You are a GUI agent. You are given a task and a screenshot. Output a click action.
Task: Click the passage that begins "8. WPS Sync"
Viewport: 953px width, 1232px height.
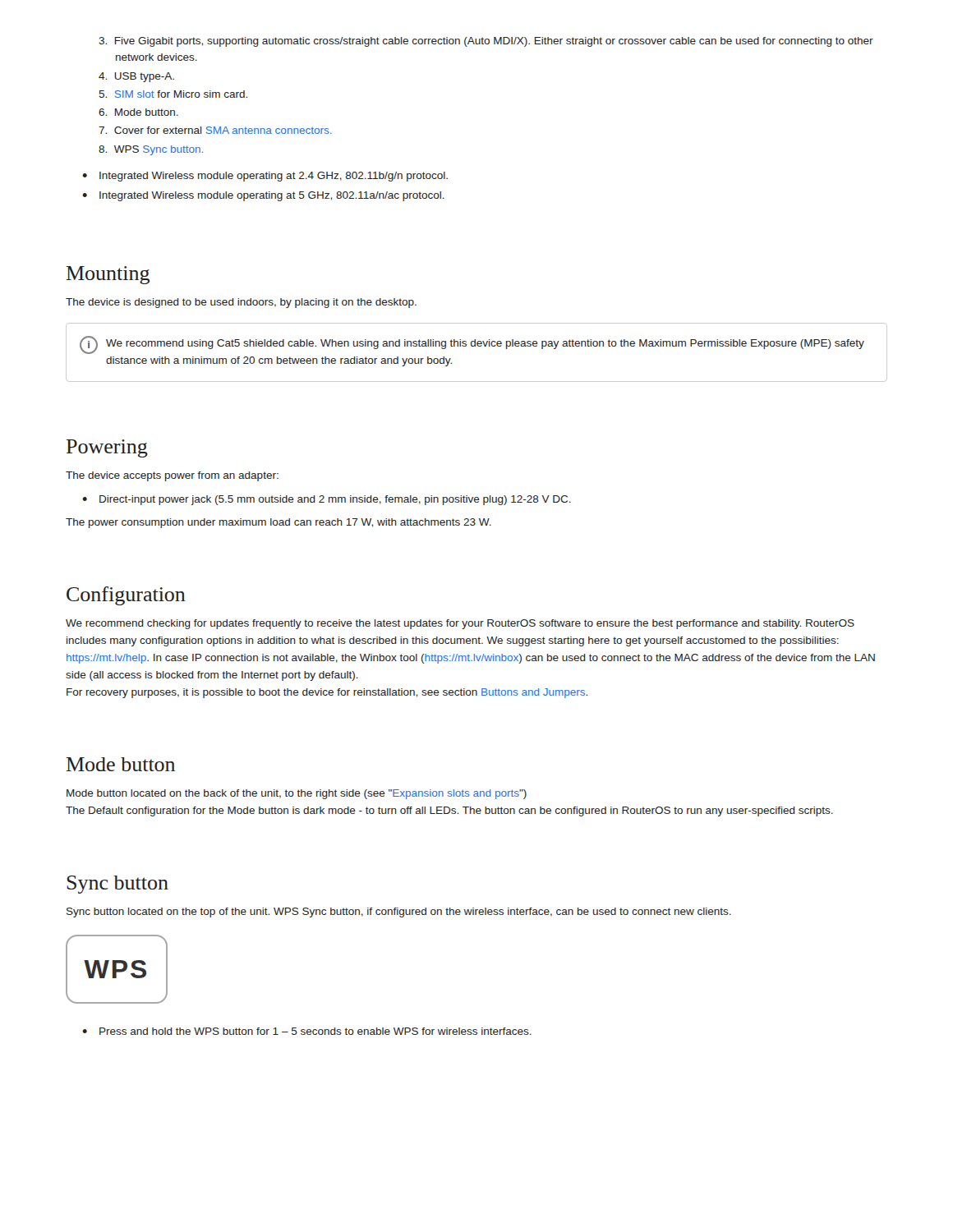pos(151,149)
